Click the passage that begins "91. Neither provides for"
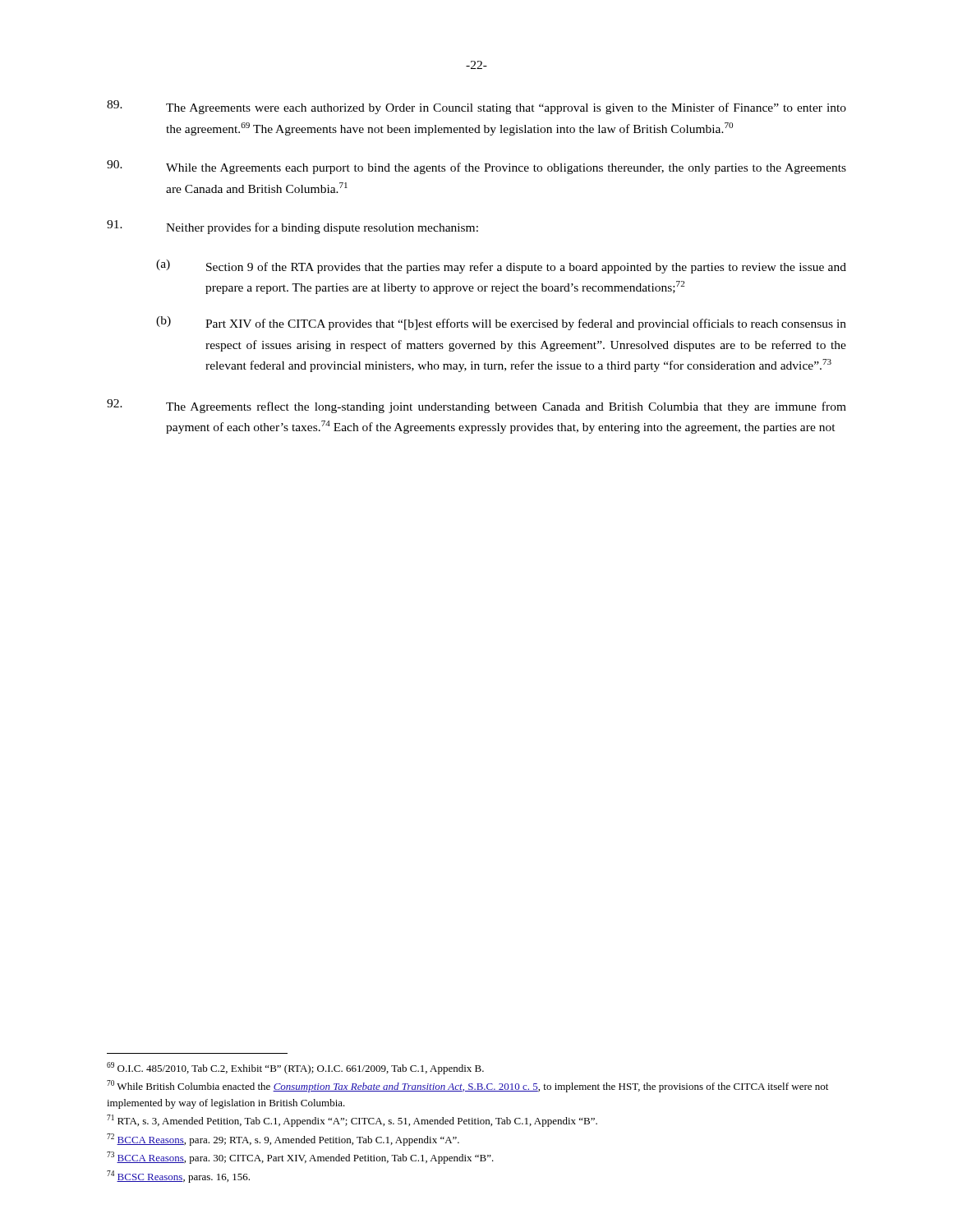The height and width of the screenshot is (1232, 953). (x=476, y=228)
